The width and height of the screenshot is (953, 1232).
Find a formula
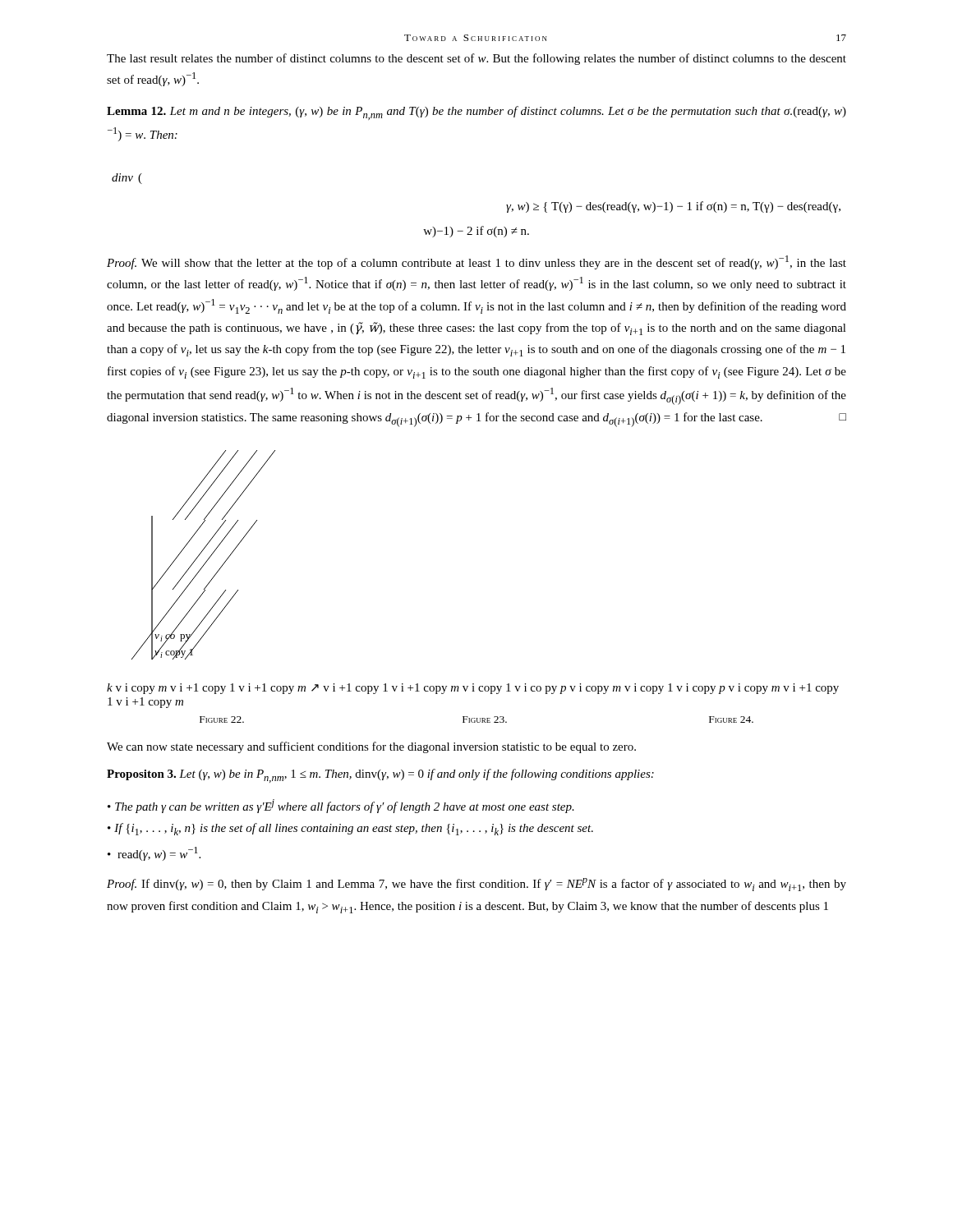click(x=476, y=195)
